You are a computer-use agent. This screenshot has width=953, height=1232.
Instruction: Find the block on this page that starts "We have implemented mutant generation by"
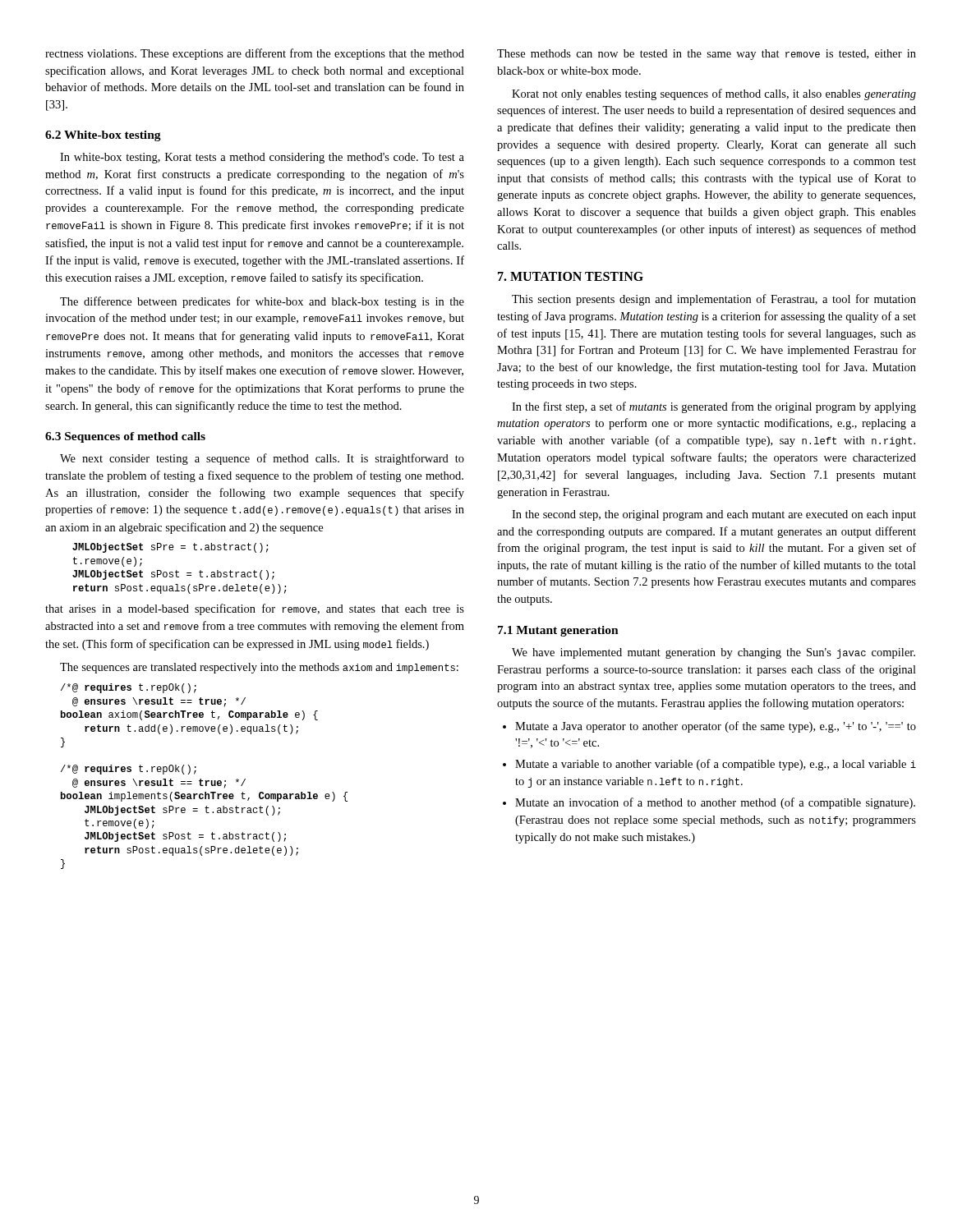click(707, 678)
